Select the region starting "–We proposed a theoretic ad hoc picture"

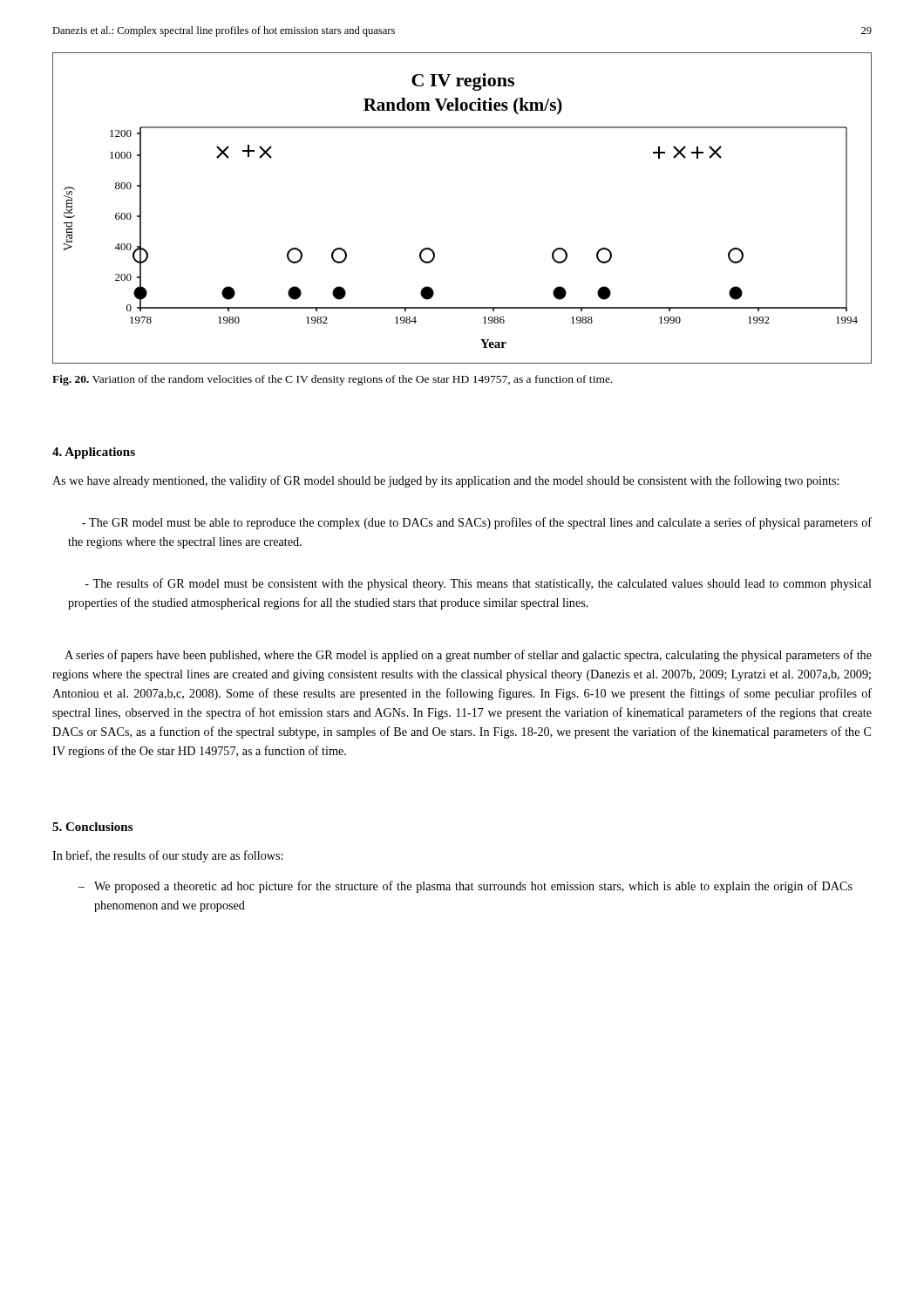pyautogui.click(x=465, y=896)
